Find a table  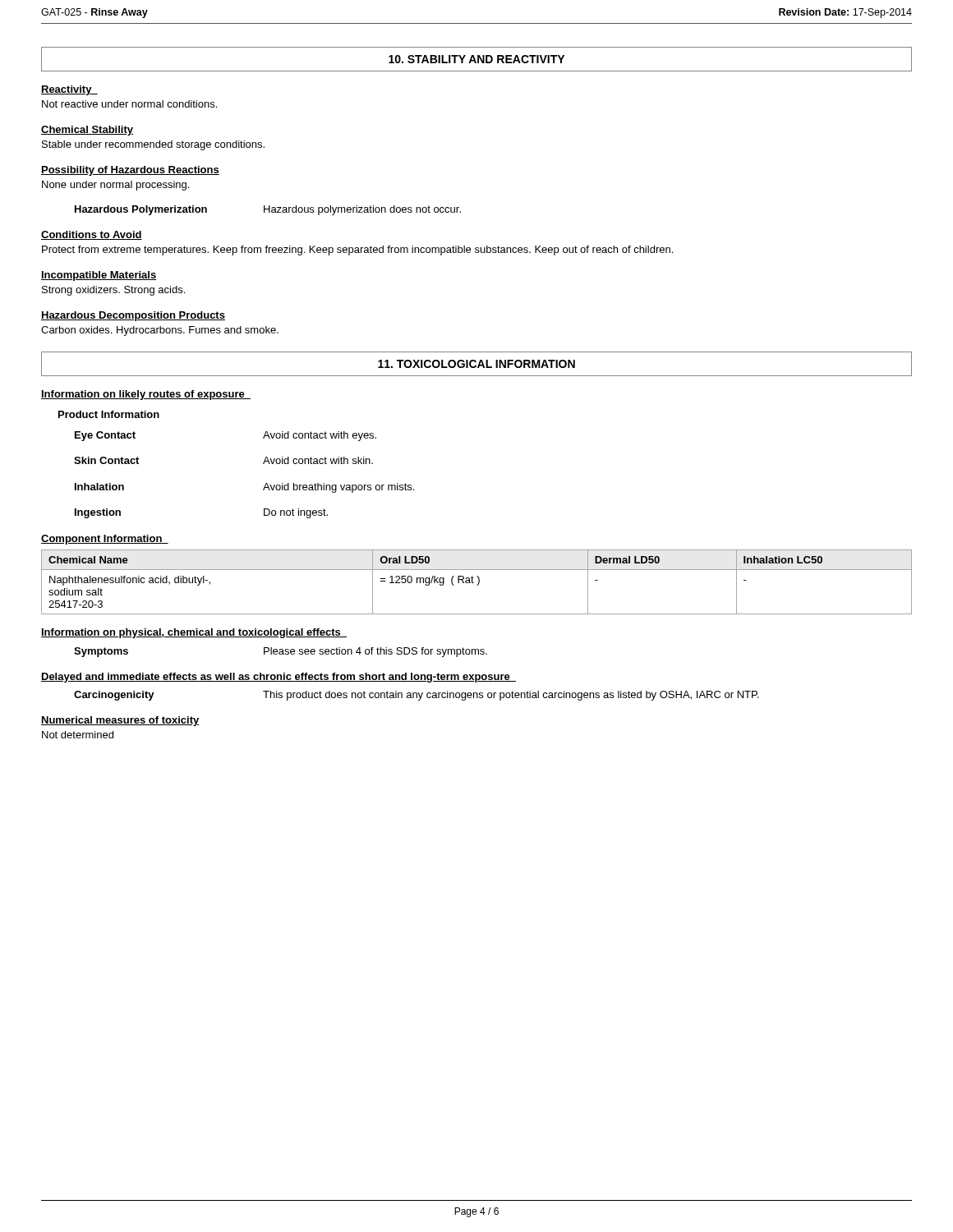click(x=476, y=582)
